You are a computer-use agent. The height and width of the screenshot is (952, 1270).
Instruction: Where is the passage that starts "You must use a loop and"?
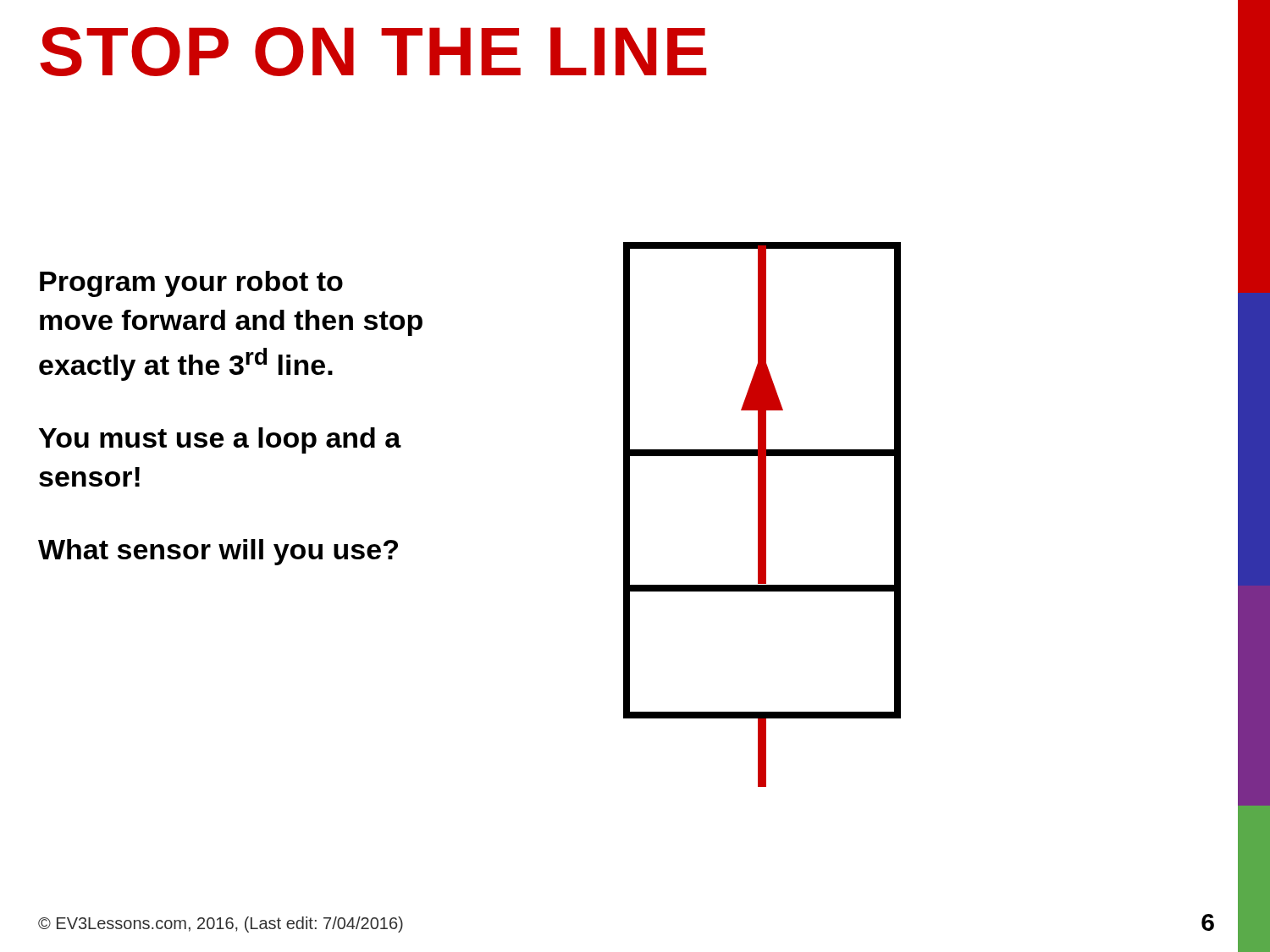(x=284, y=458)
